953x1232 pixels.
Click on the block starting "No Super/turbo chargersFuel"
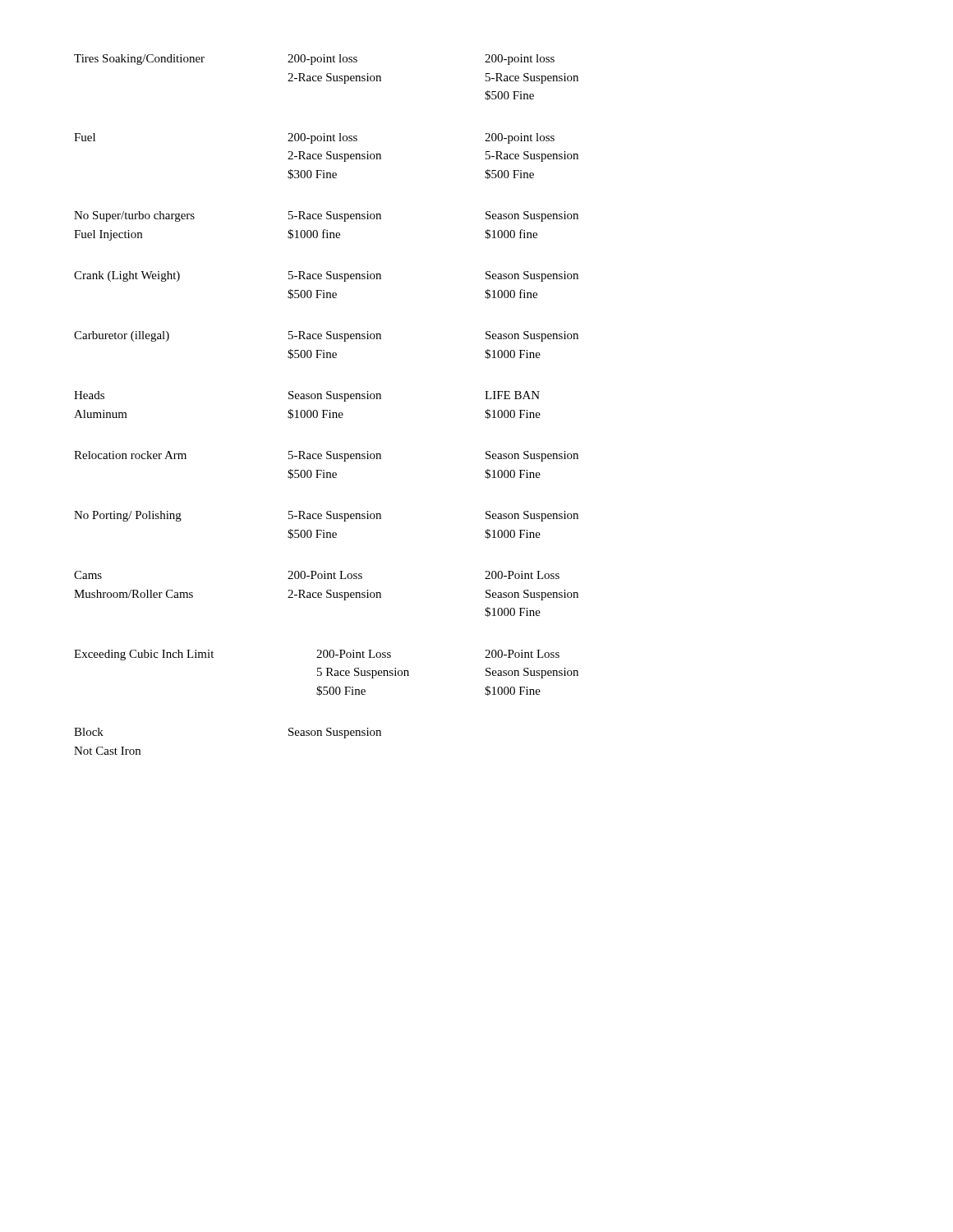click(x=134, y=224)
